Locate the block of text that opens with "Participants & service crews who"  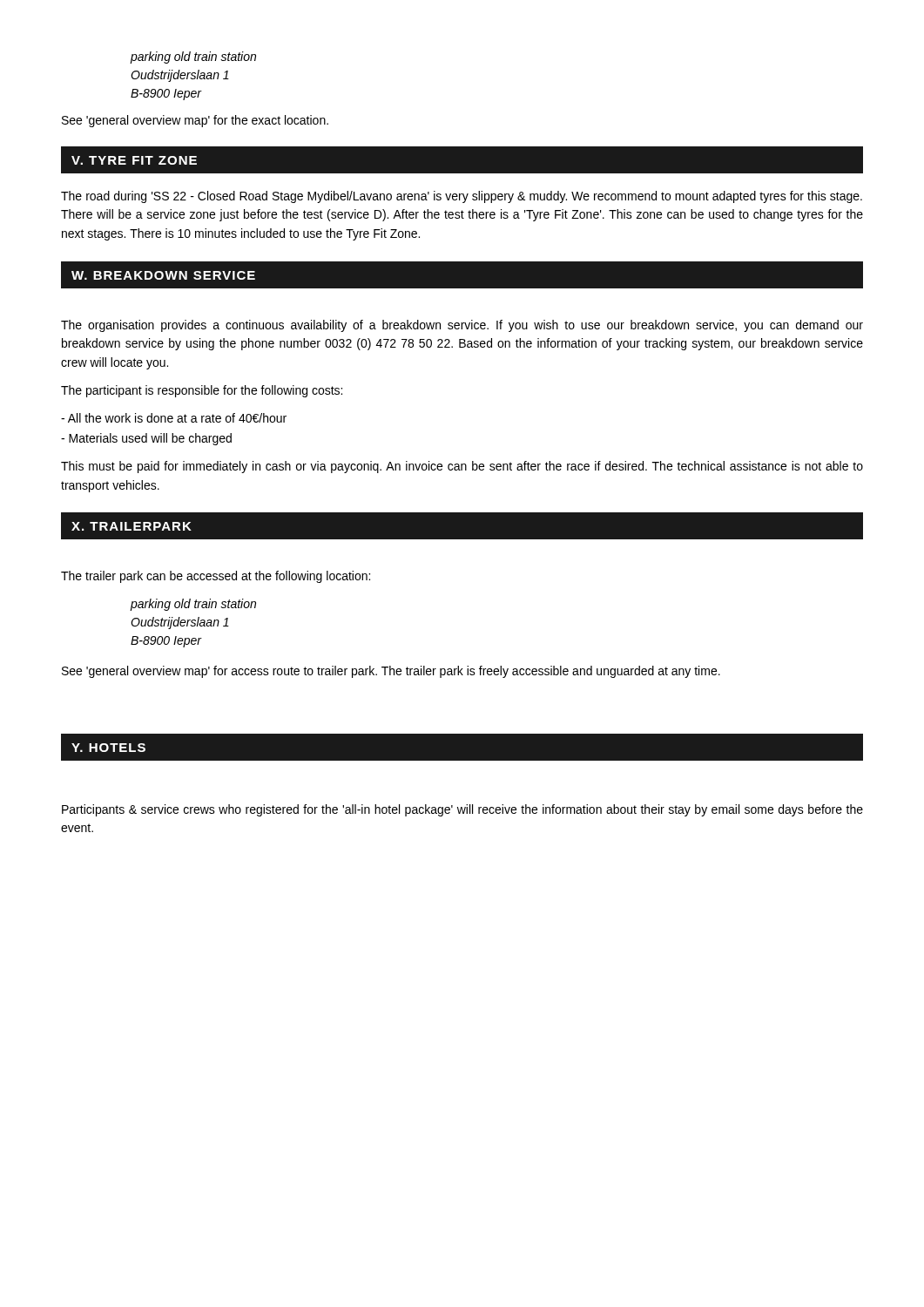tap(462, 819)
